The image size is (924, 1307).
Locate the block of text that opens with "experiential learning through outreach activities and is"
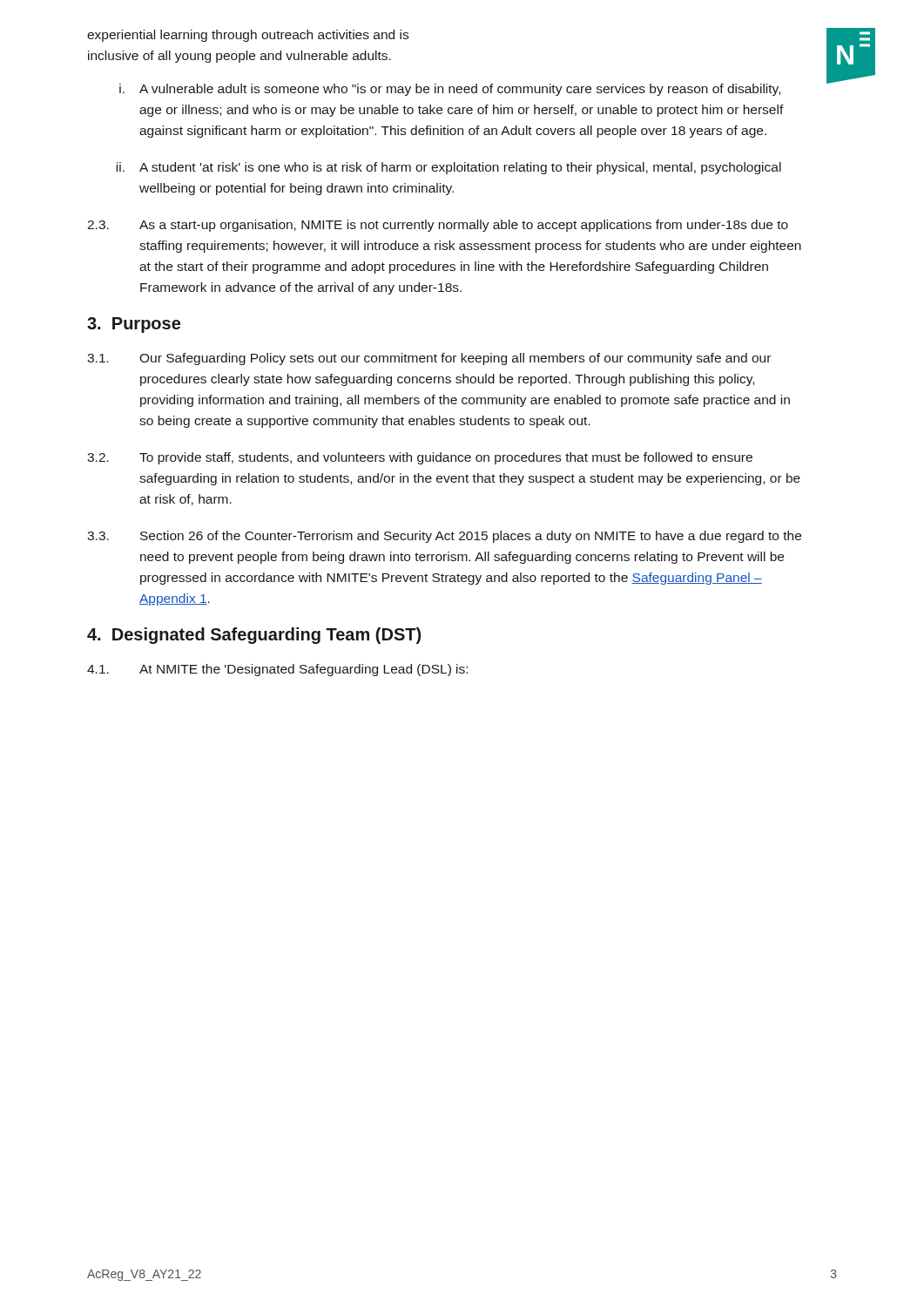(x=248, y=45)
